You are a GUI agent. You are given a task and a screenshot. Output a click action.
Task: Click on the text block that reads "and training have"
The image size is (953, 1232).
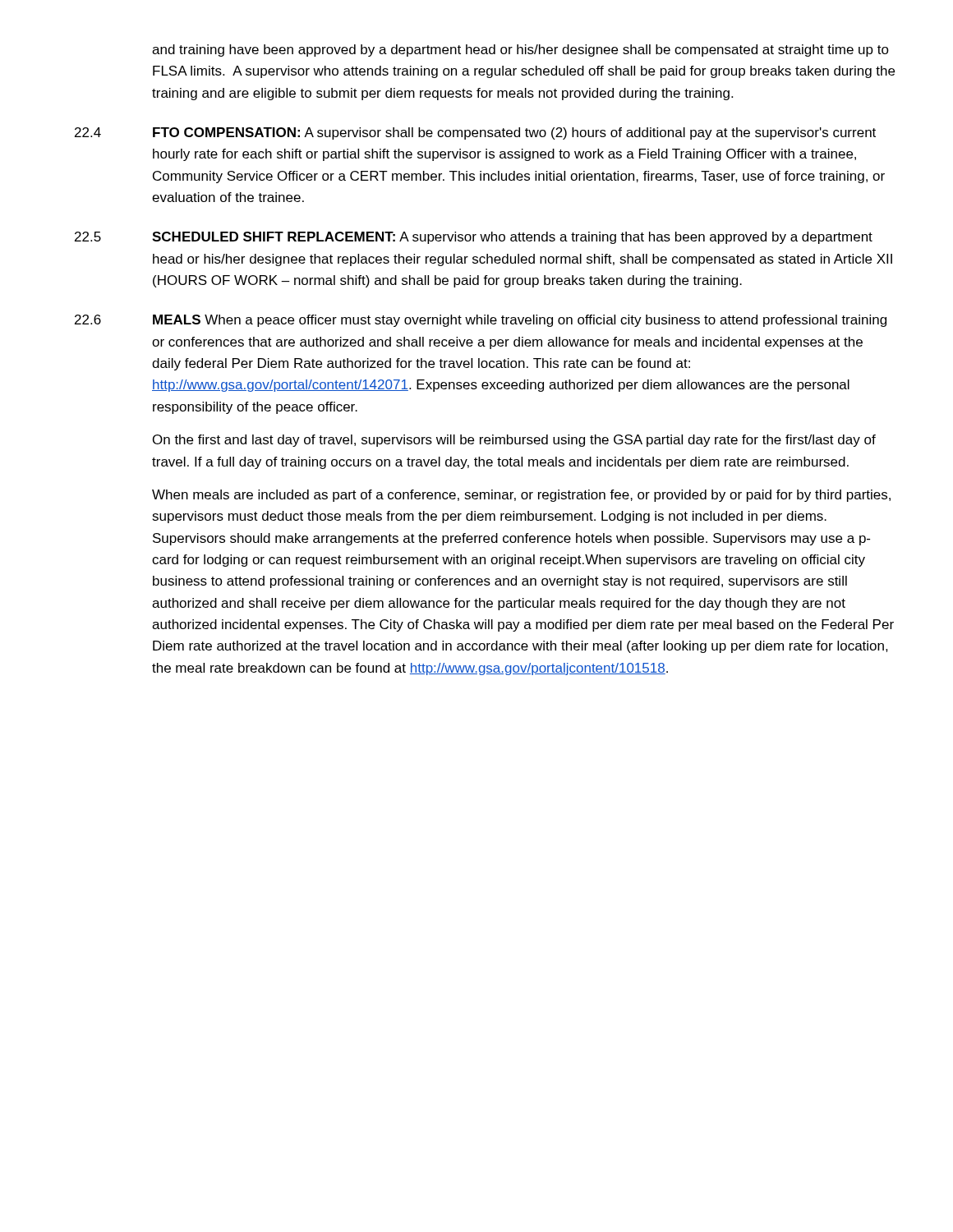(524, 71)
